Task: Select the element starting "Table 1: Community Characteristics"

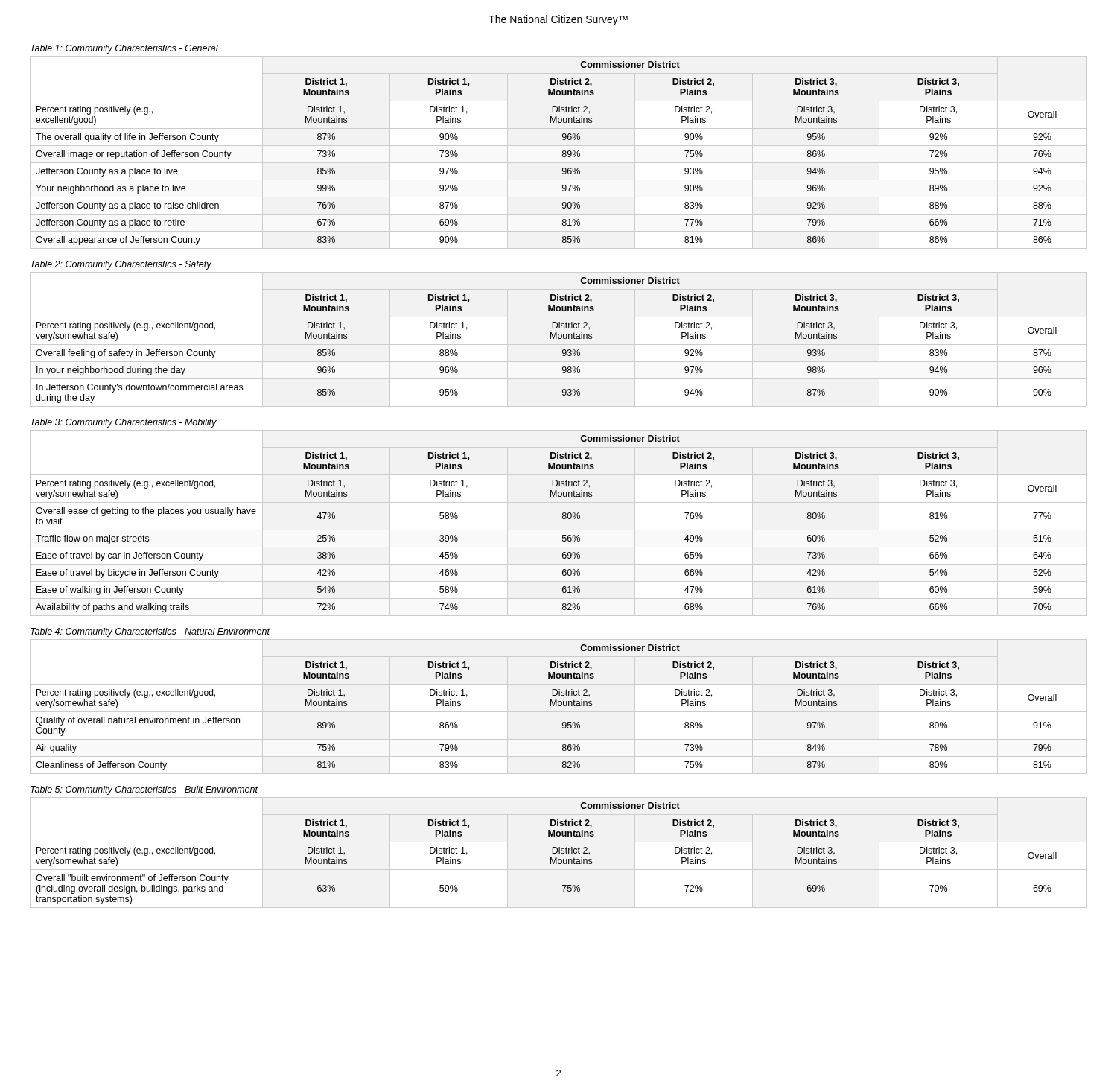Action: pos(124,48)
